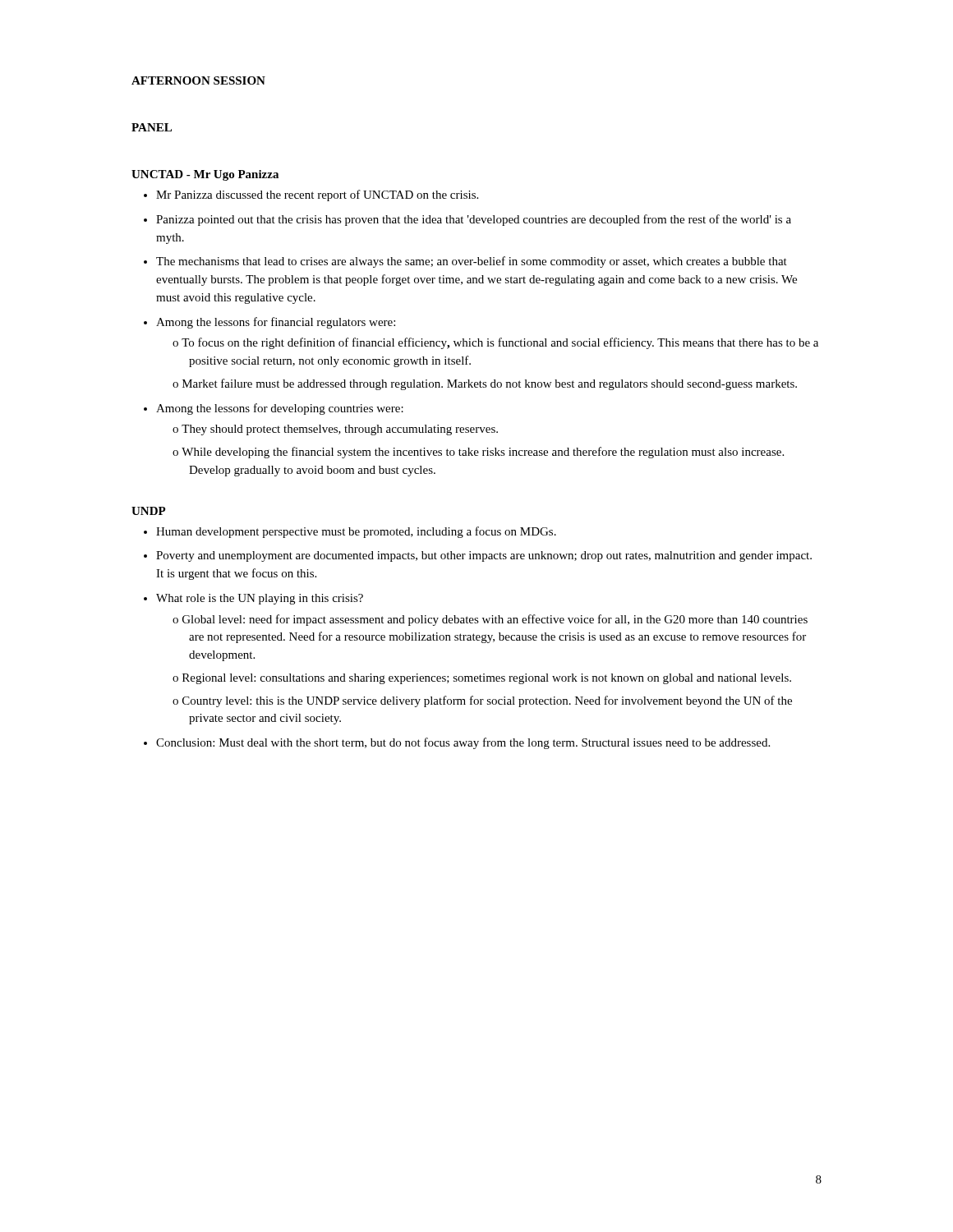The image size is (953, 1232).
Task: Locate the block starting "AFTERNOON SESSION"
Action: tap(198, 81)
